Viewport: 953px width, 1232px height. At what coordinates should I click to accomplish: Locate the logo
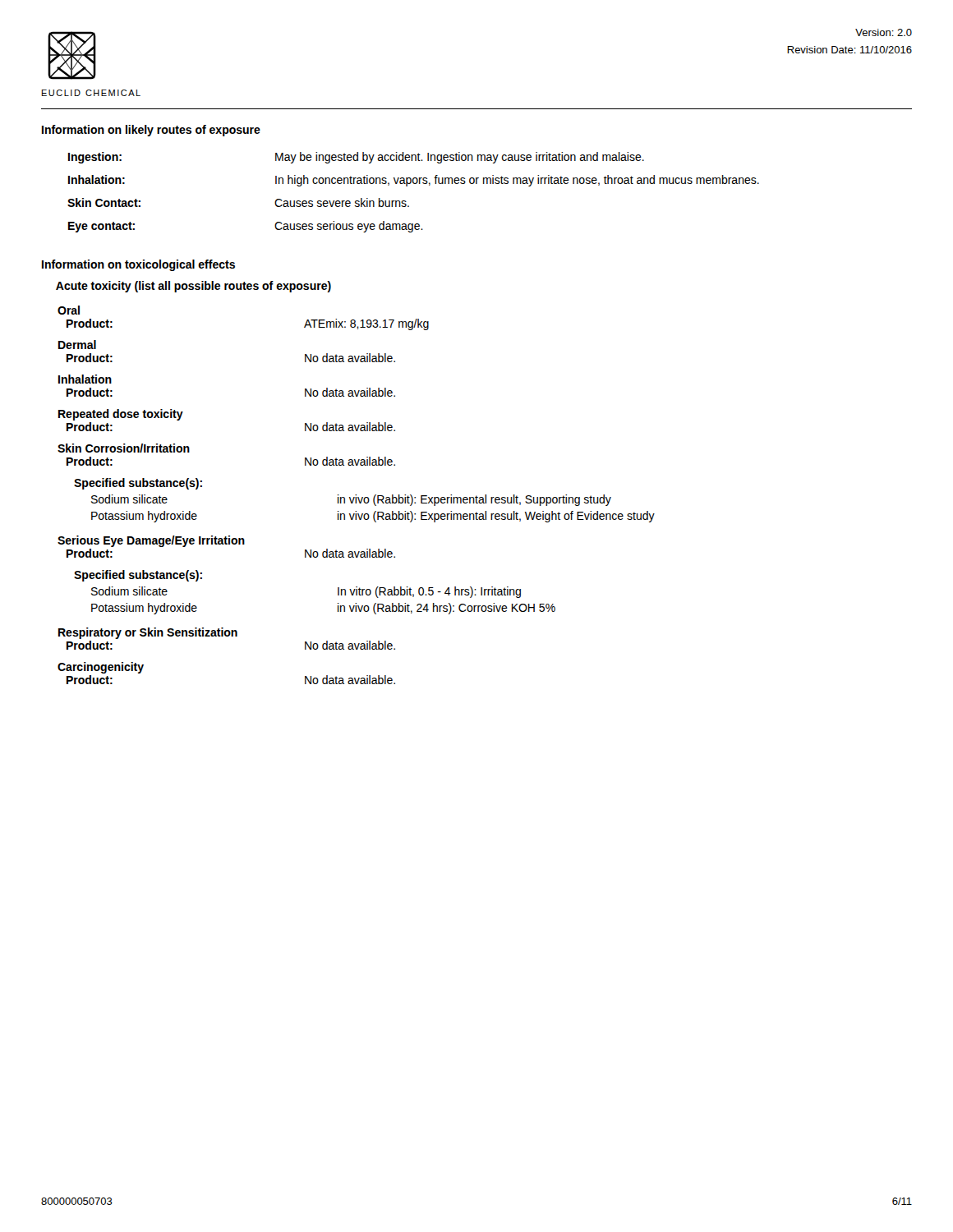click(x=91, y=61)
